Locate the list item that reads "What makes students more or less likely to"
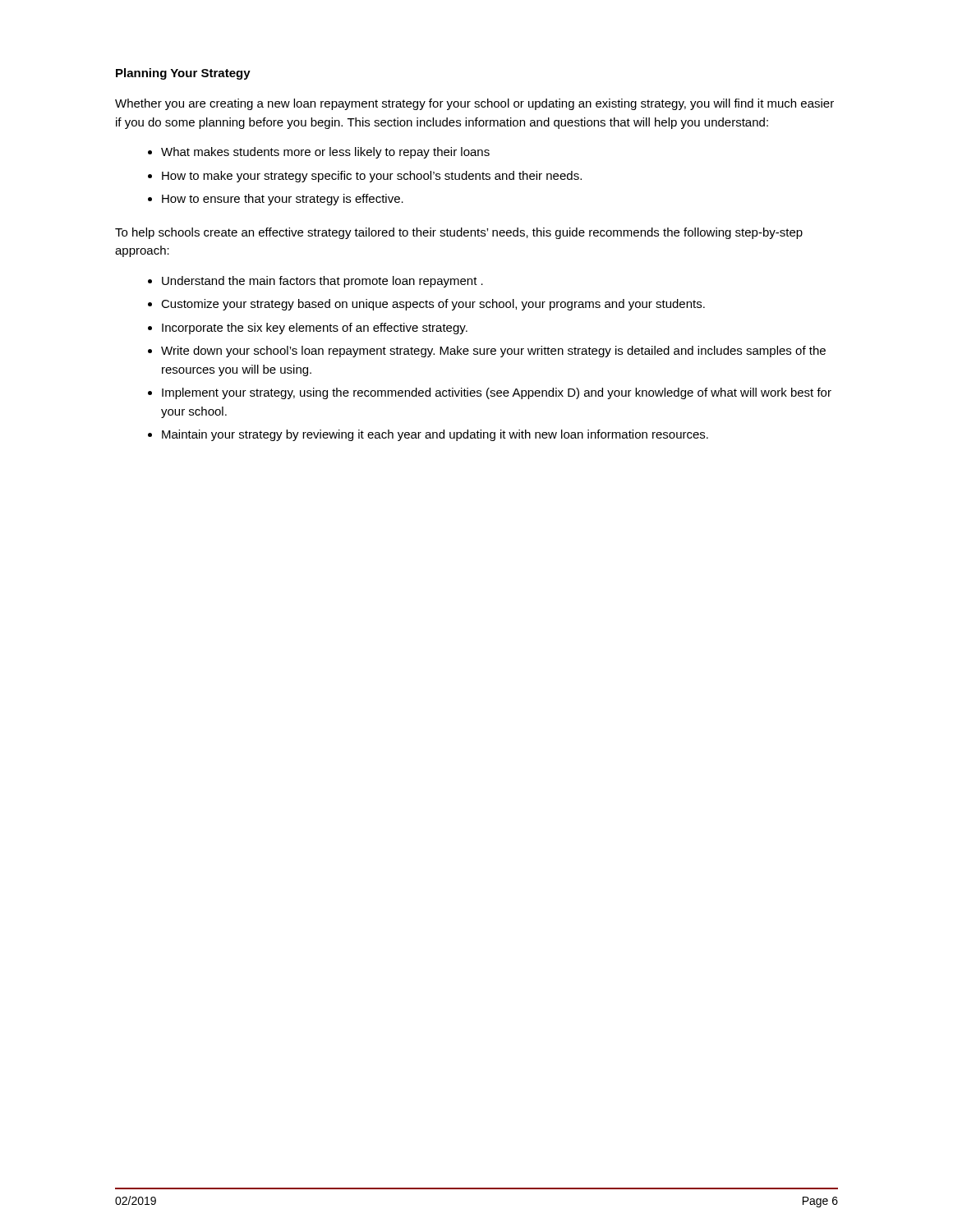953x1232 pixels. tap(325, 152)
